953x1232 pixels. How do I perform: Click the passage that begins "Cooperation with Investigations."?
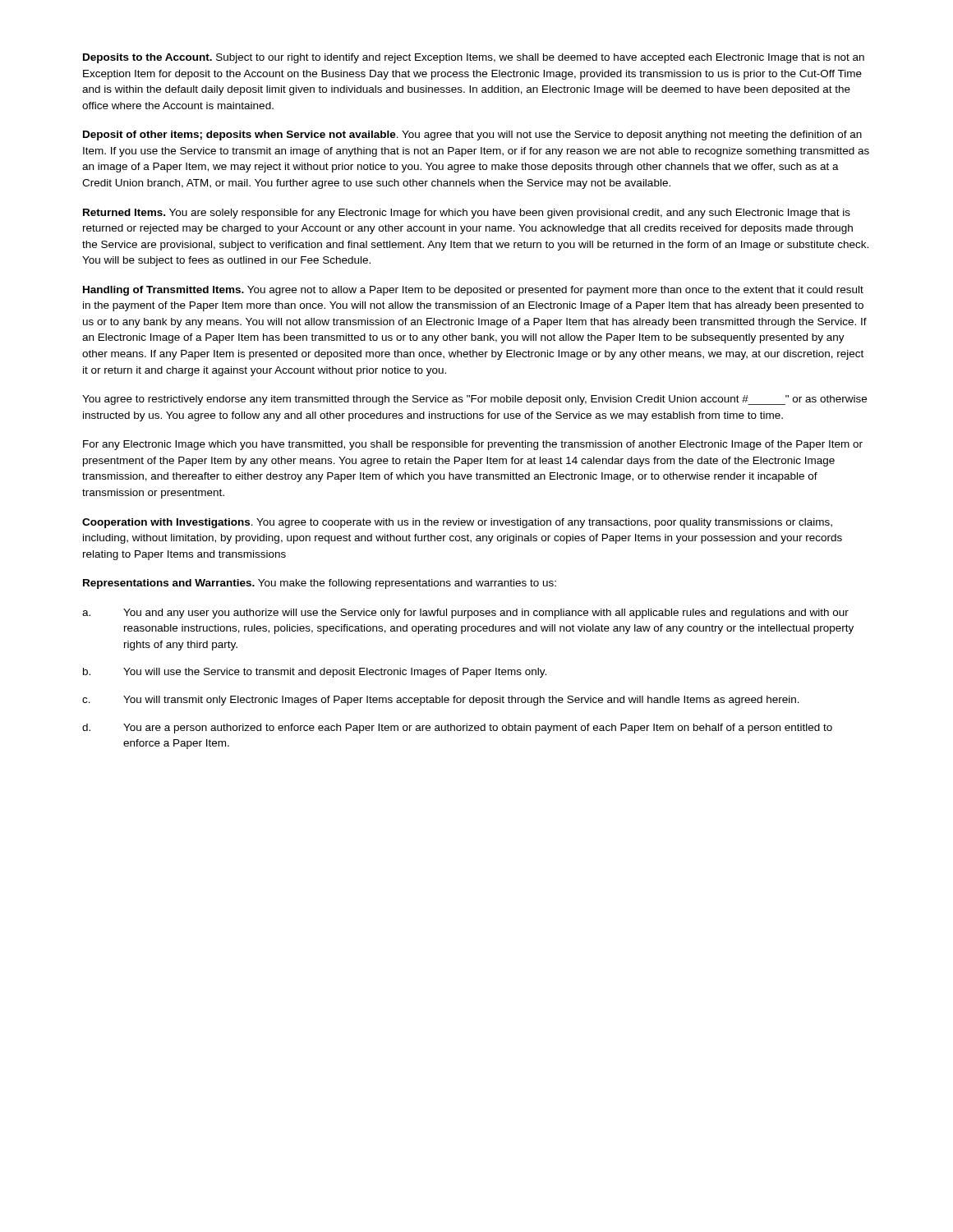pos(462,538)
